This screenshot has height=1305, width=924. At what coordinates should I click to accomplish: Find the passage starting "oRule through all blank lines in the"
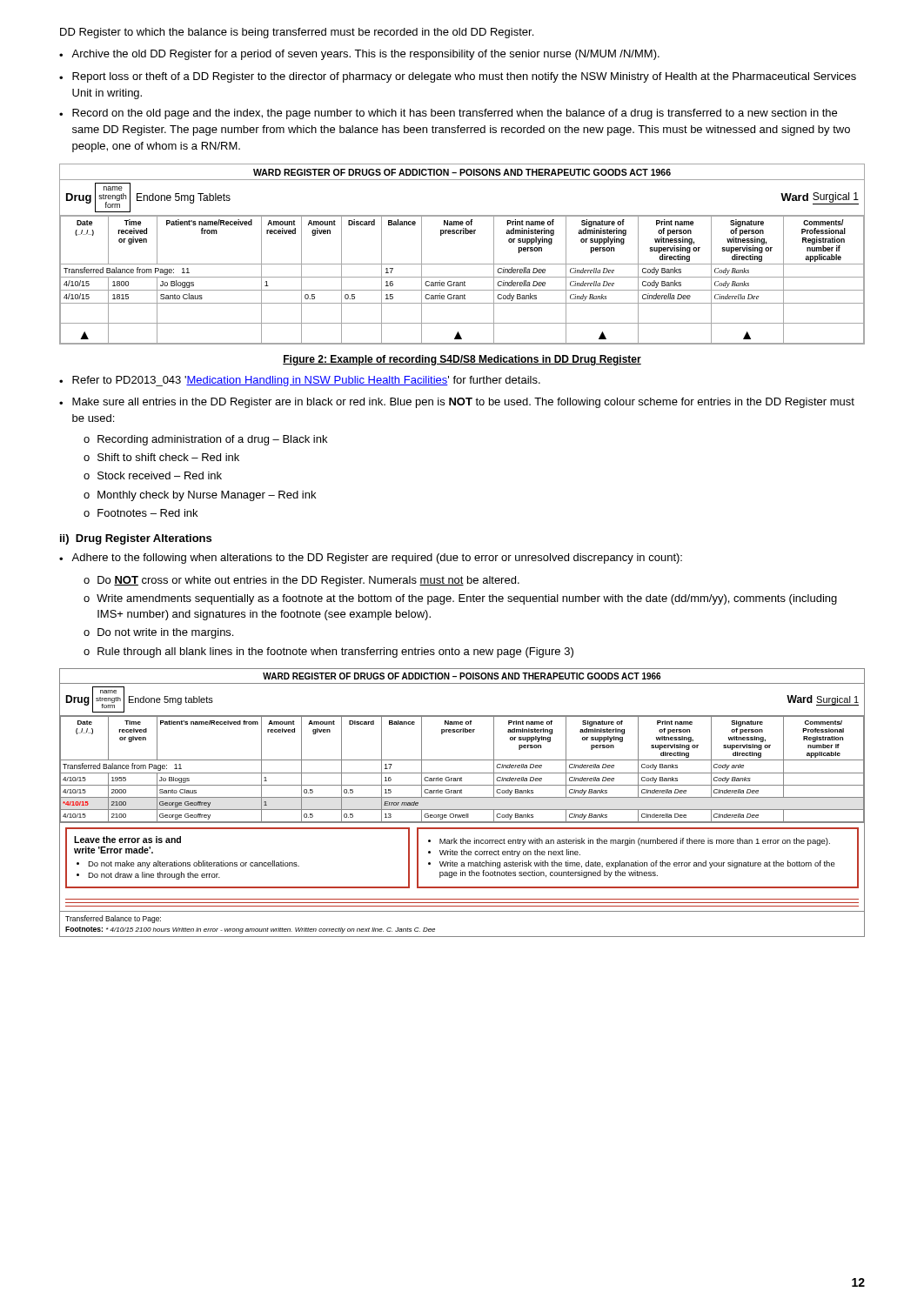[329, 651]
